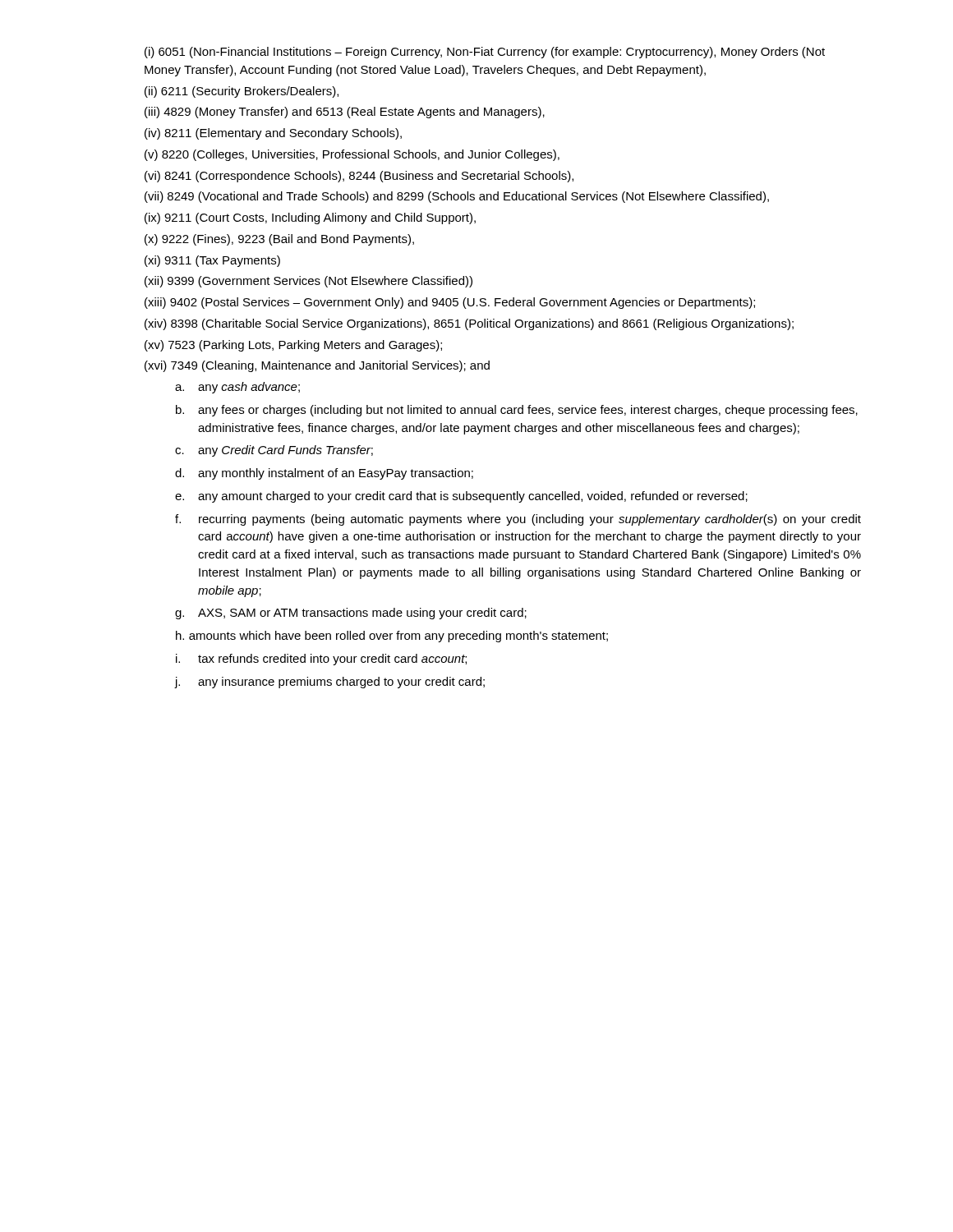Point to the passage starting "(xi) 9311 (Tax Payments)"
Image resolution: width=953 pixels, height=1232 pixels.
(x=212, y=260)
